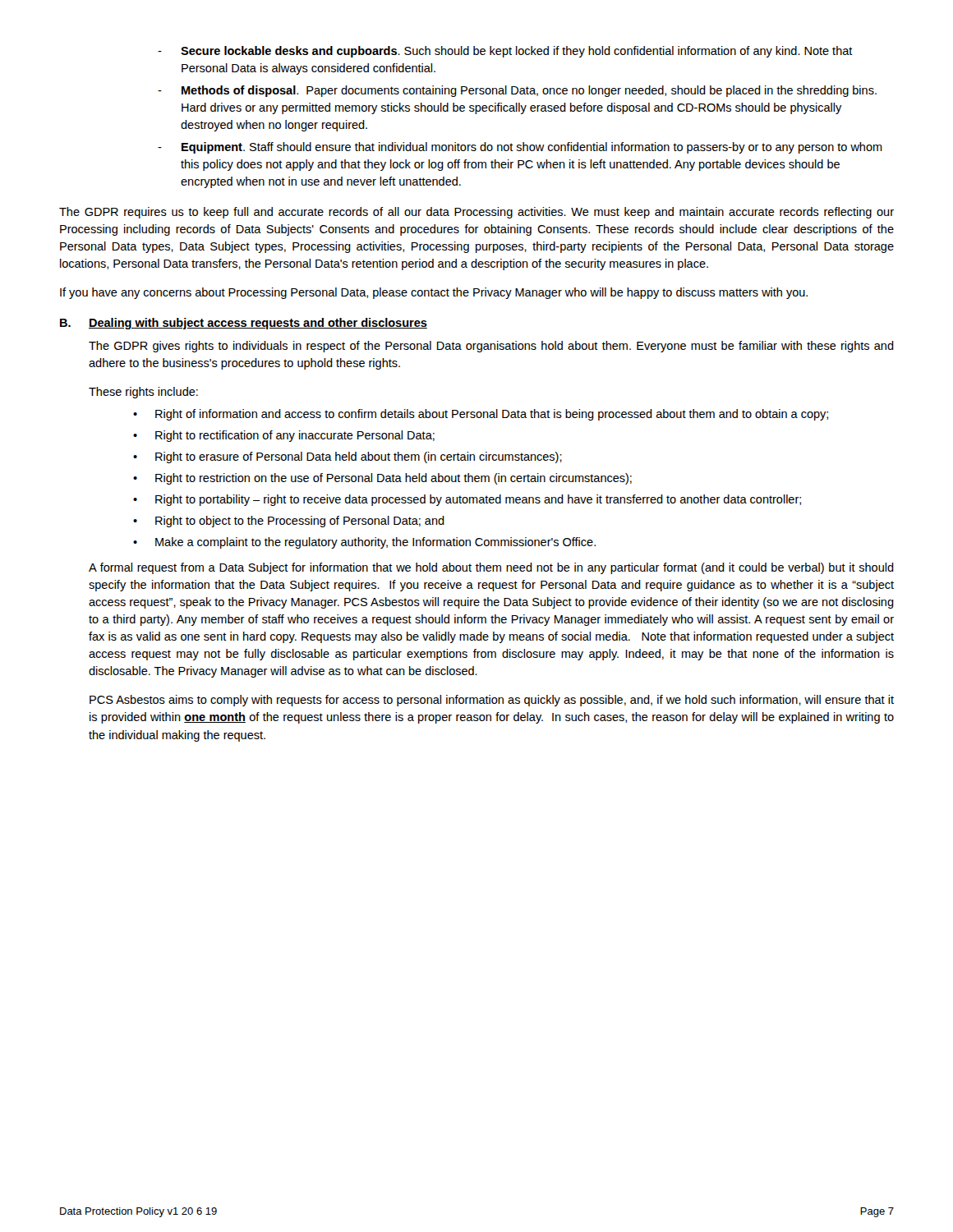
Task: Locate the passage starting "The GDPR requires"
Action: point(476,238)
